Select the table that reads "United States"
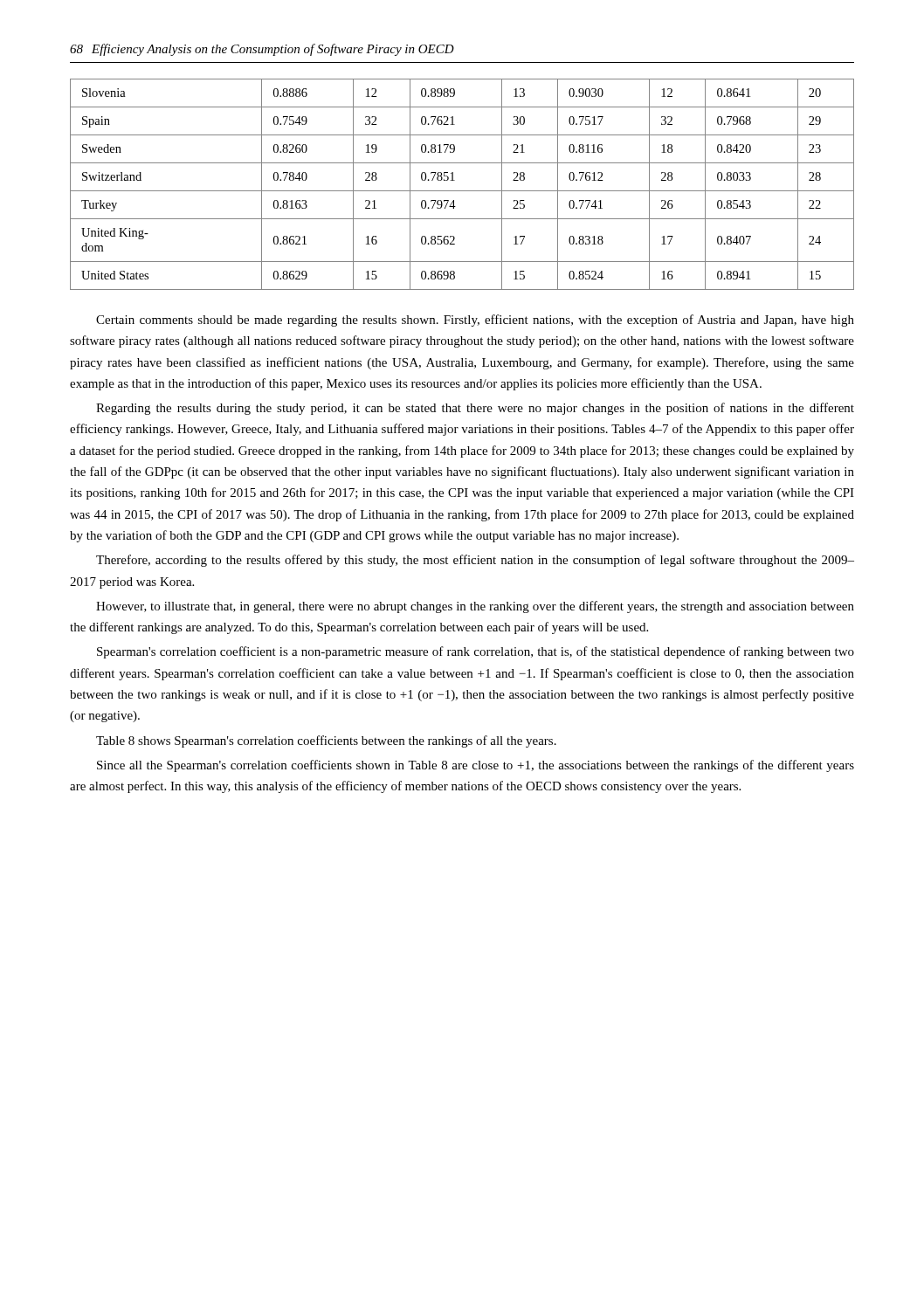Screen dimensions: 1310x924 (462, 184)
